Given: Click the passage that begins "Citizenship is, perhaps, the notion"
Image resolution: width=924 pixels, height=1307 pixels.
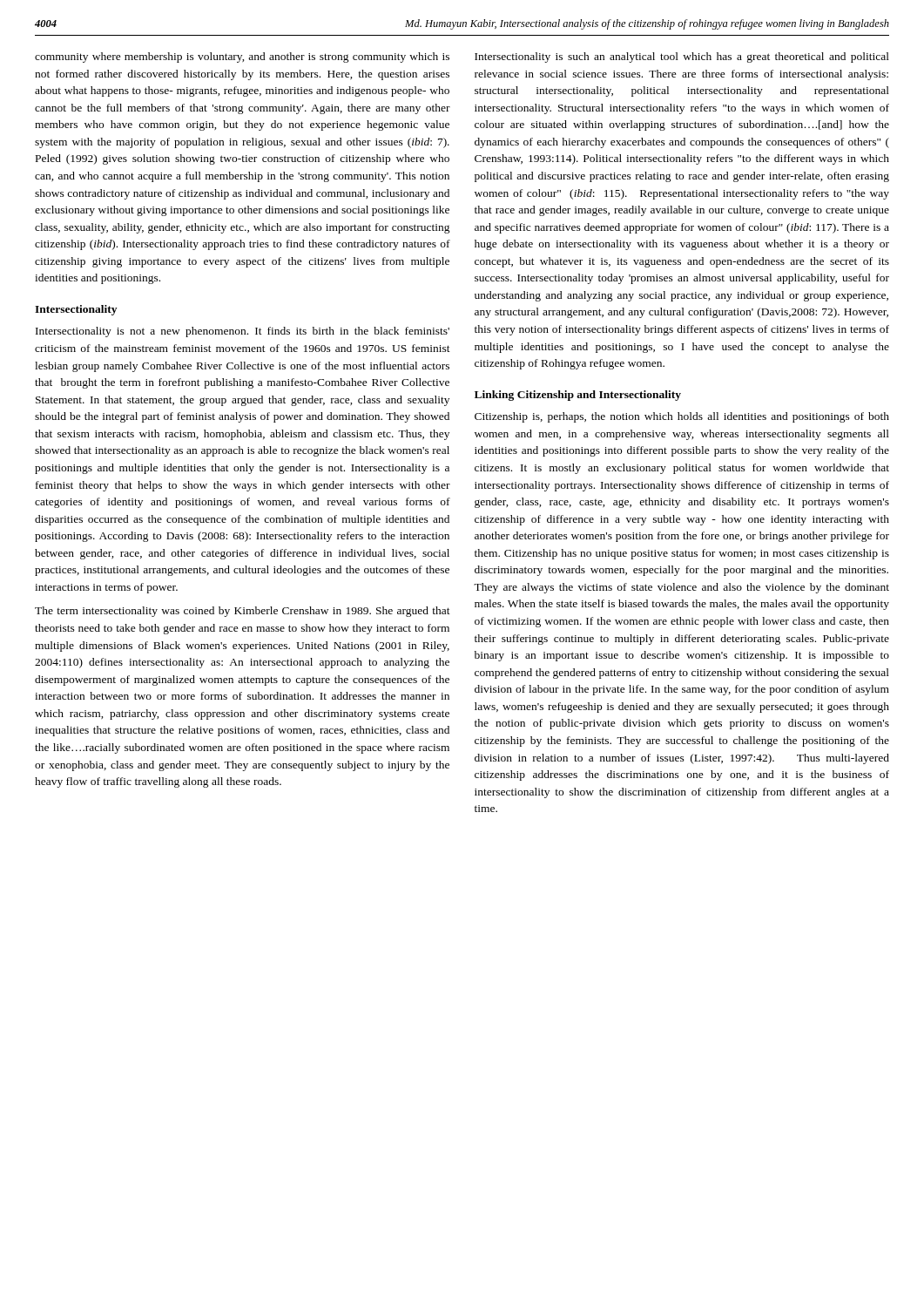Looking at the screenshot, I should 682,613.
